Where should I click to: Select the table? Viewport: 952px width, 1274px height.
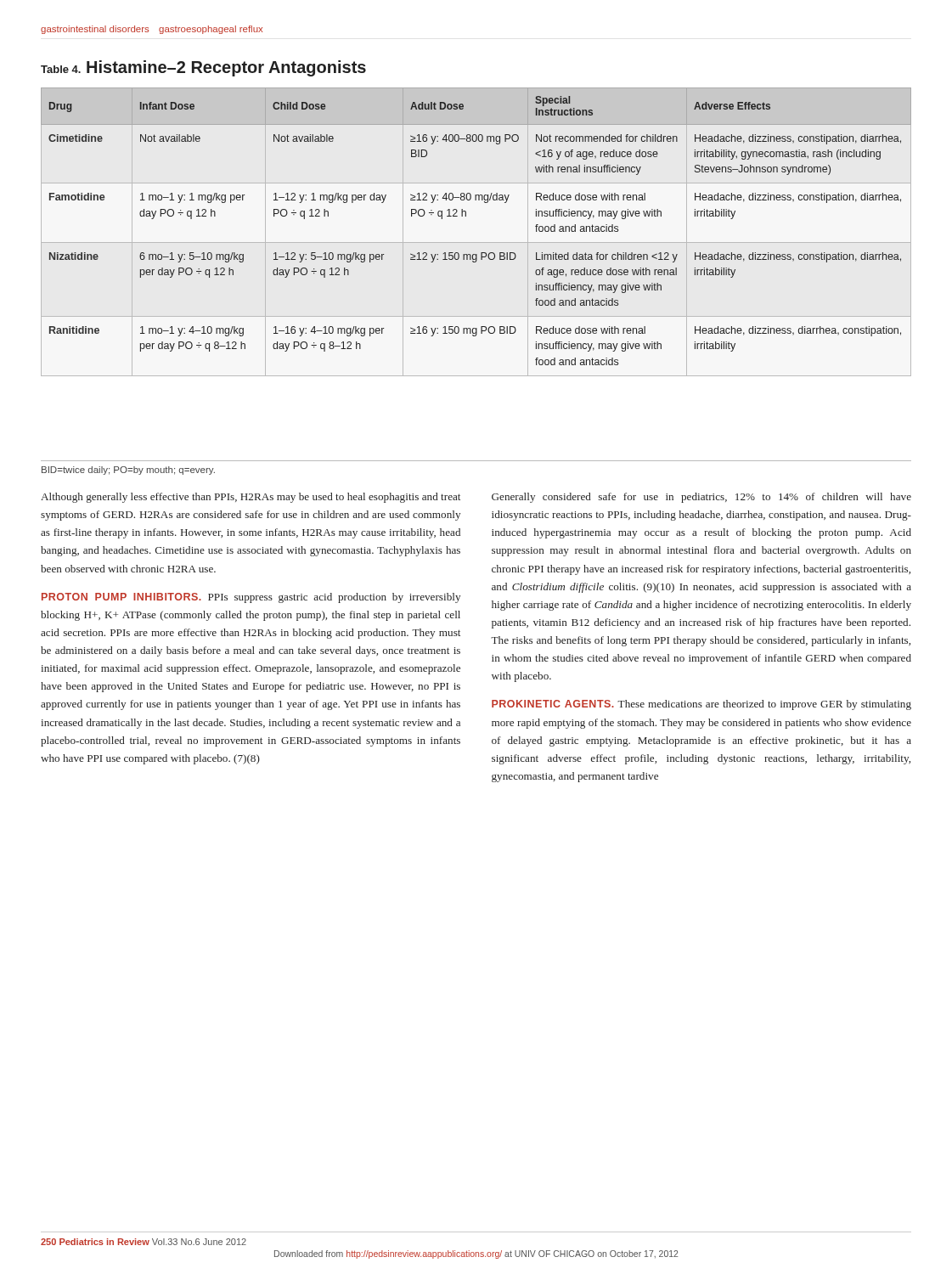(476, 235)
